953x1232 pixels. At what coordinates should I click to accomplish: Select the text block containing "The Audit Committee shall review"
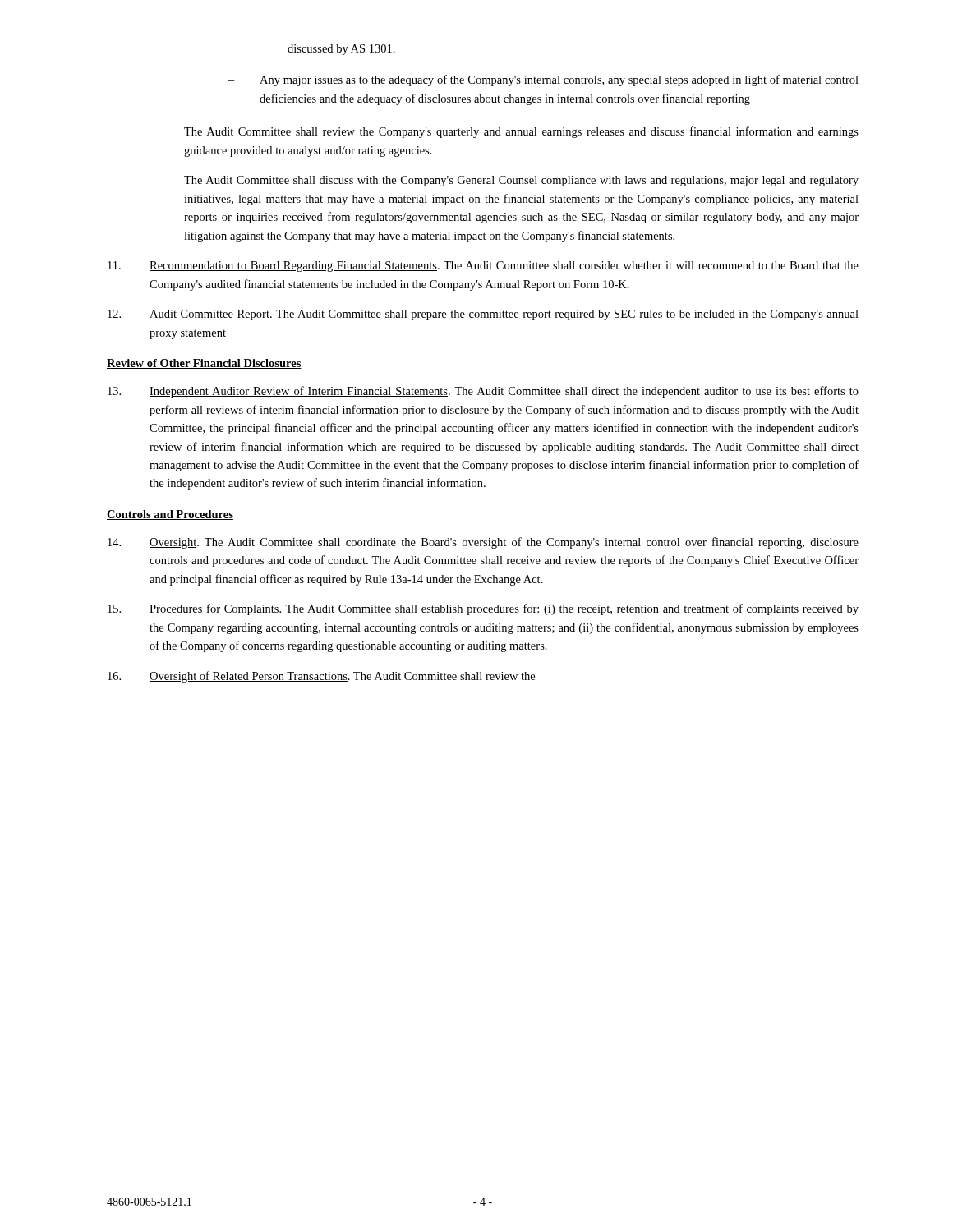(x=521, y=141)
